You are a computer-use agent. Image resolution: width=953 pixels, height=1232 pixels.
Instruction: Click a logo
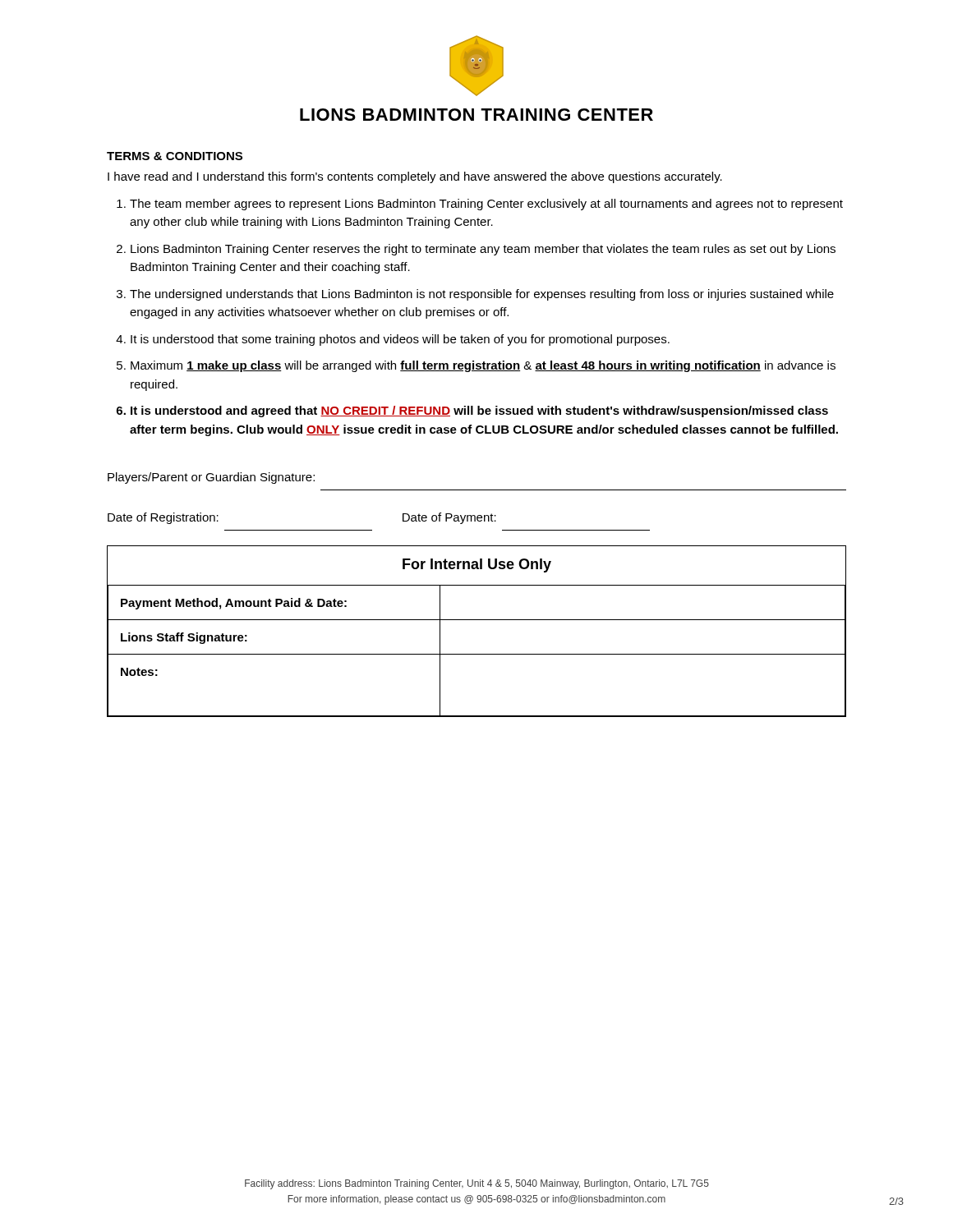coord(476,67)
